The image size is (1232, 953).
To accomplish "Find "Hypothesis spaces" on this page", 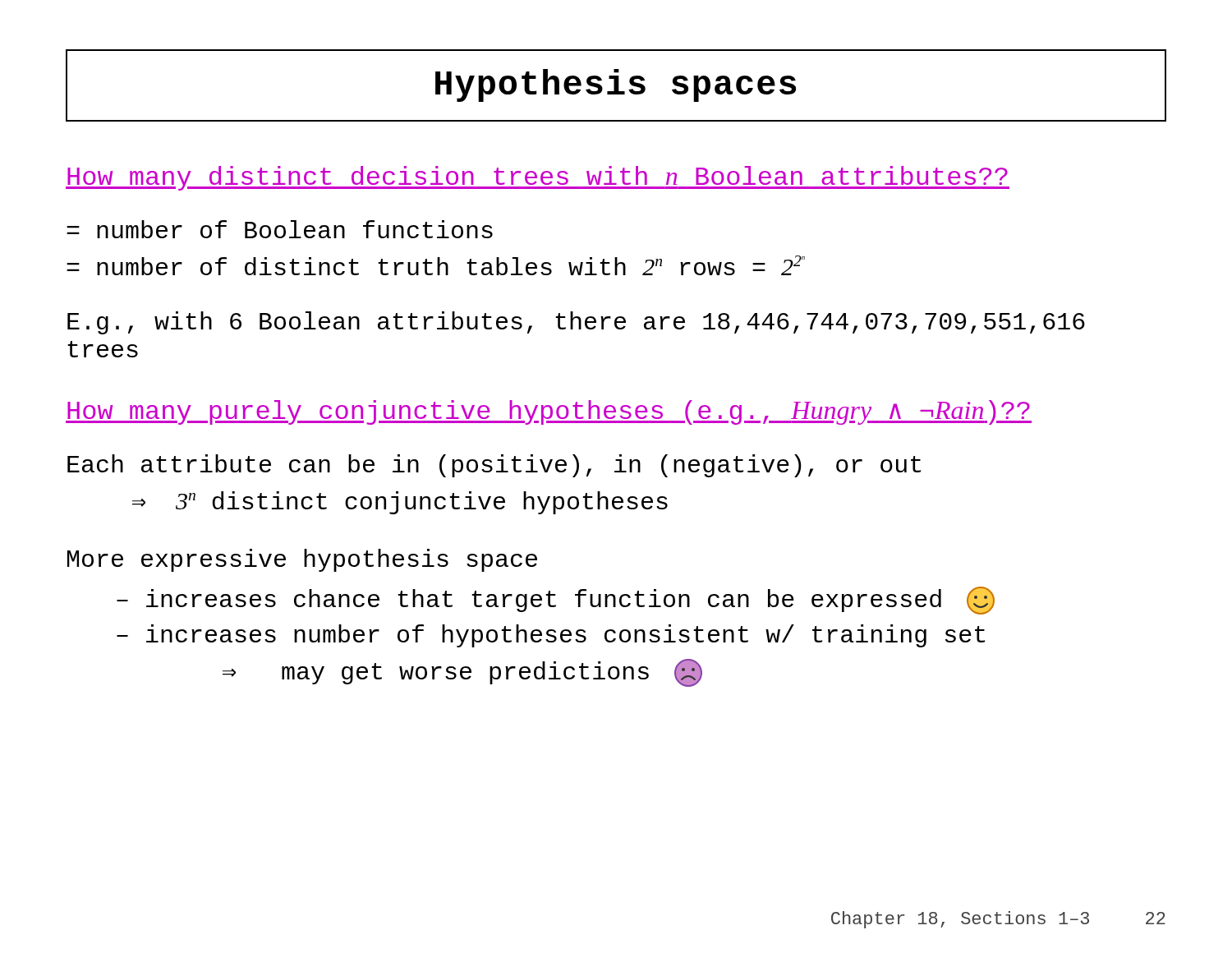I will (616, 85).
